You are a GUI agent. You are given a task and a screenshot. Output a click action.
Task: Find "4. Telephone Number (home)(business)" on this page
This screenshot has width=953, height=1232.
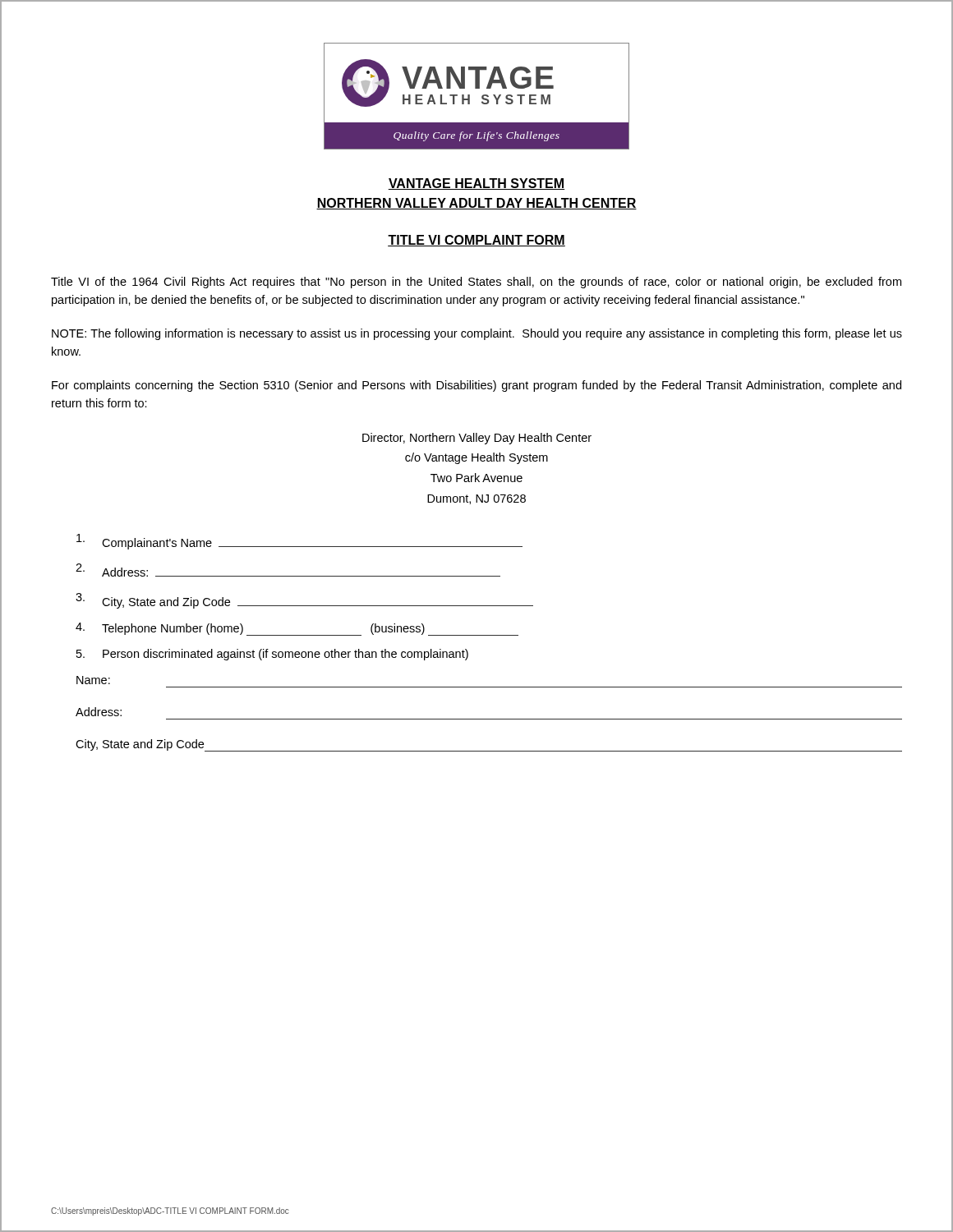coord(297,628)
